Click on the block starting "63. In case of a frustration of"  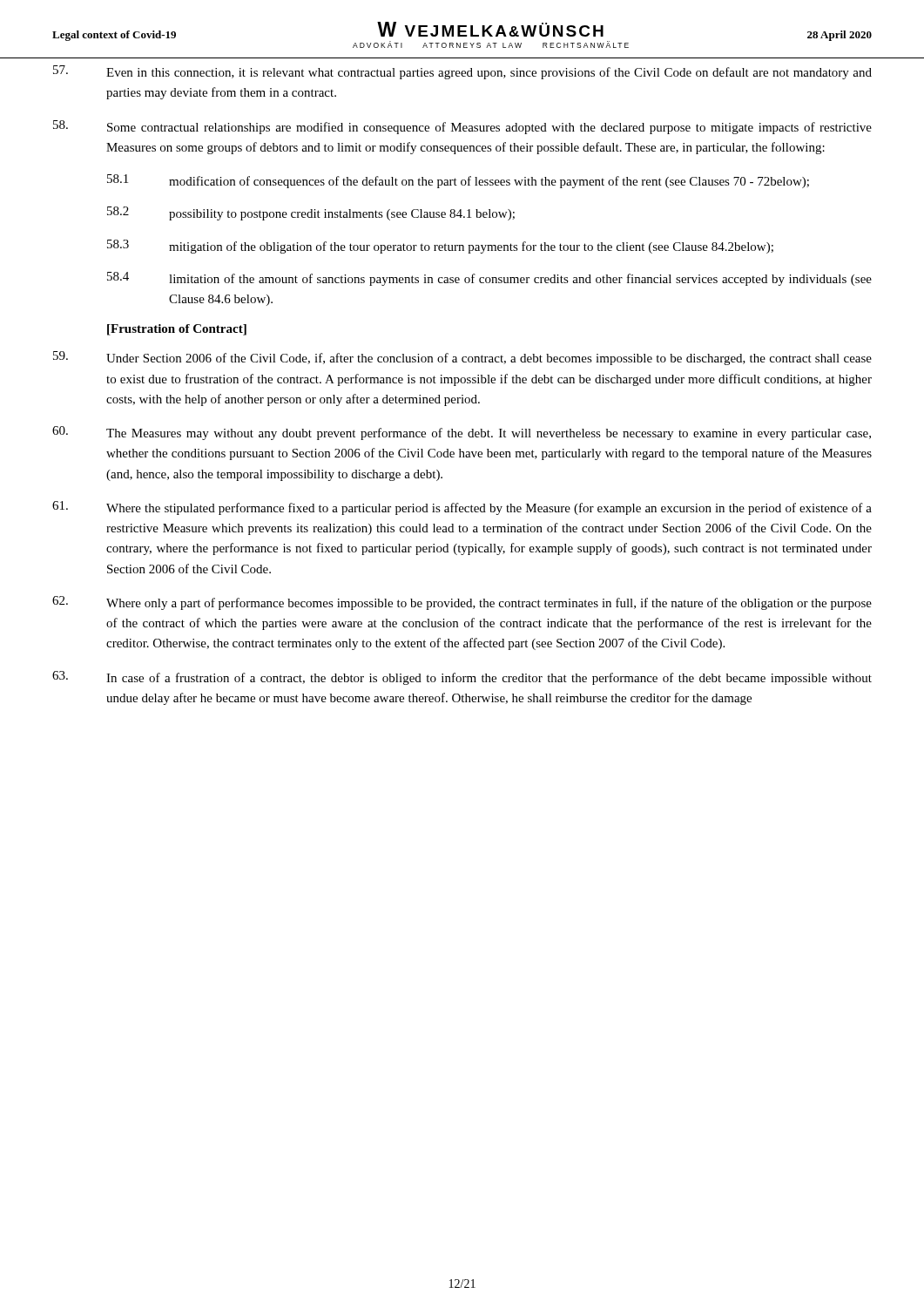coord(462,688)
